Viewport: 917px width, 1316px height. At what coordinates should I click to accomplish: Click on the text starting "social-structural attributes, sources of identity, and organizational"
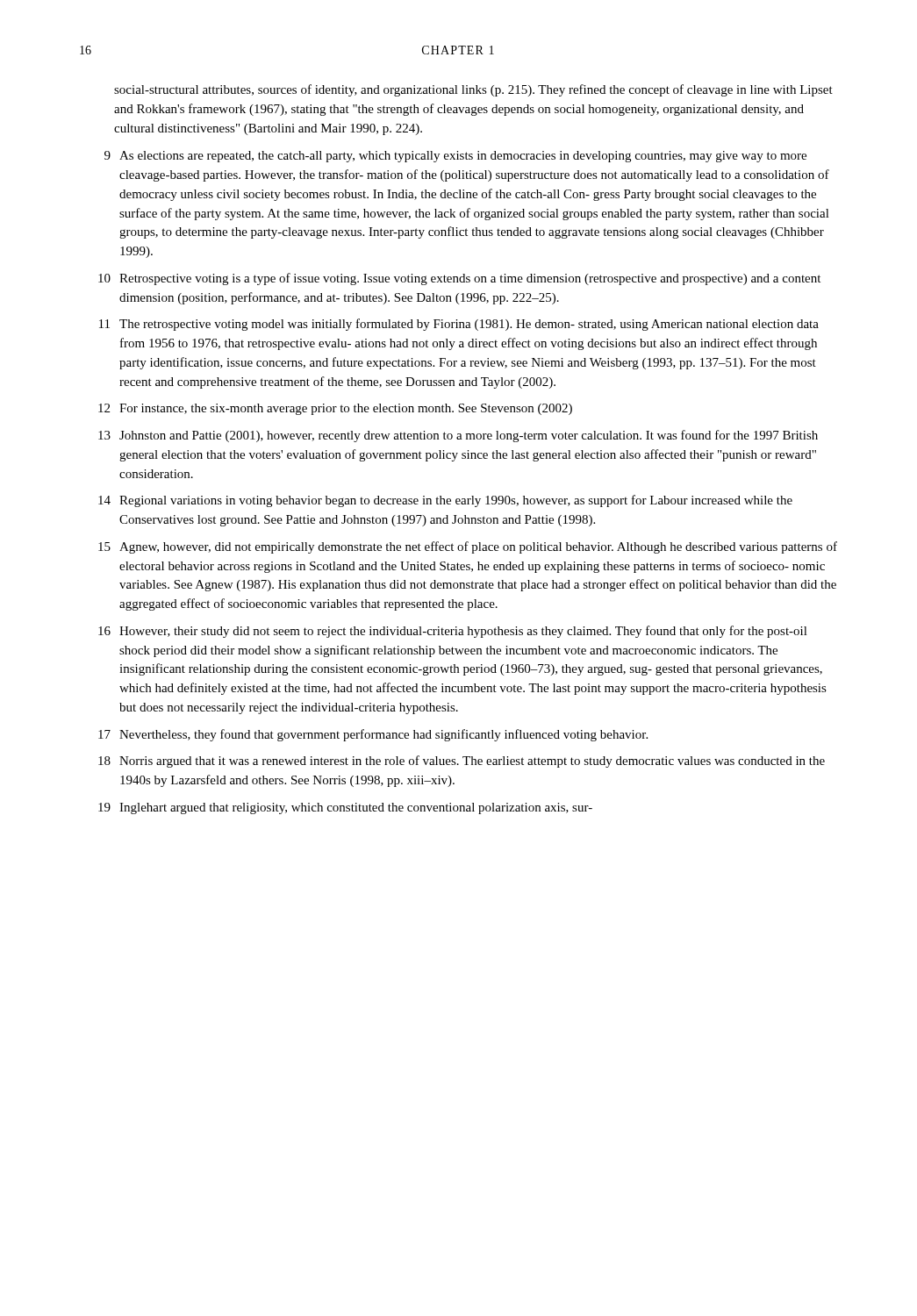point(473,109)
